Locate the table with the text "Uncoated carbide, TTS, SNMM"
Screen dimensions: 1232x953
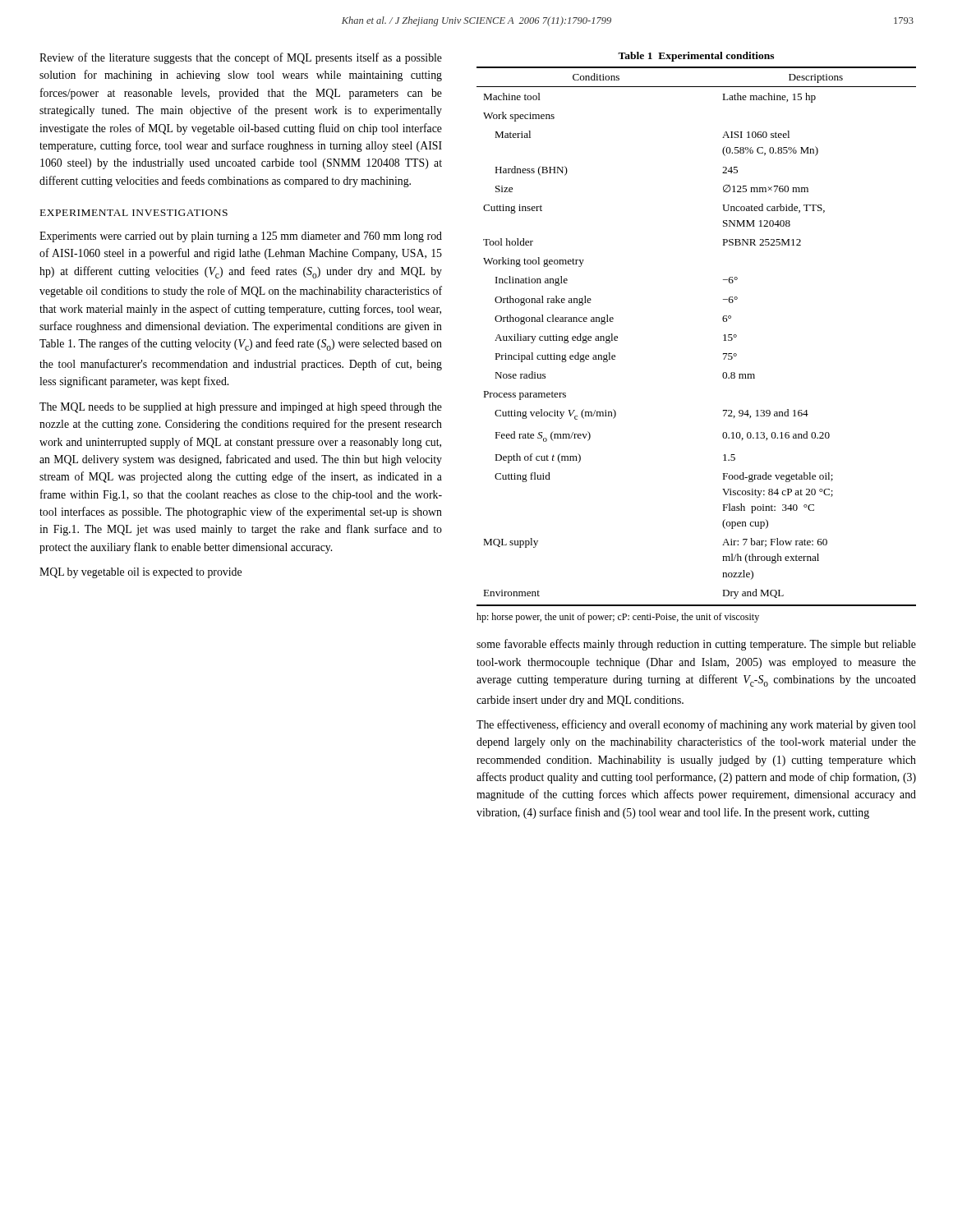point(696,336)
